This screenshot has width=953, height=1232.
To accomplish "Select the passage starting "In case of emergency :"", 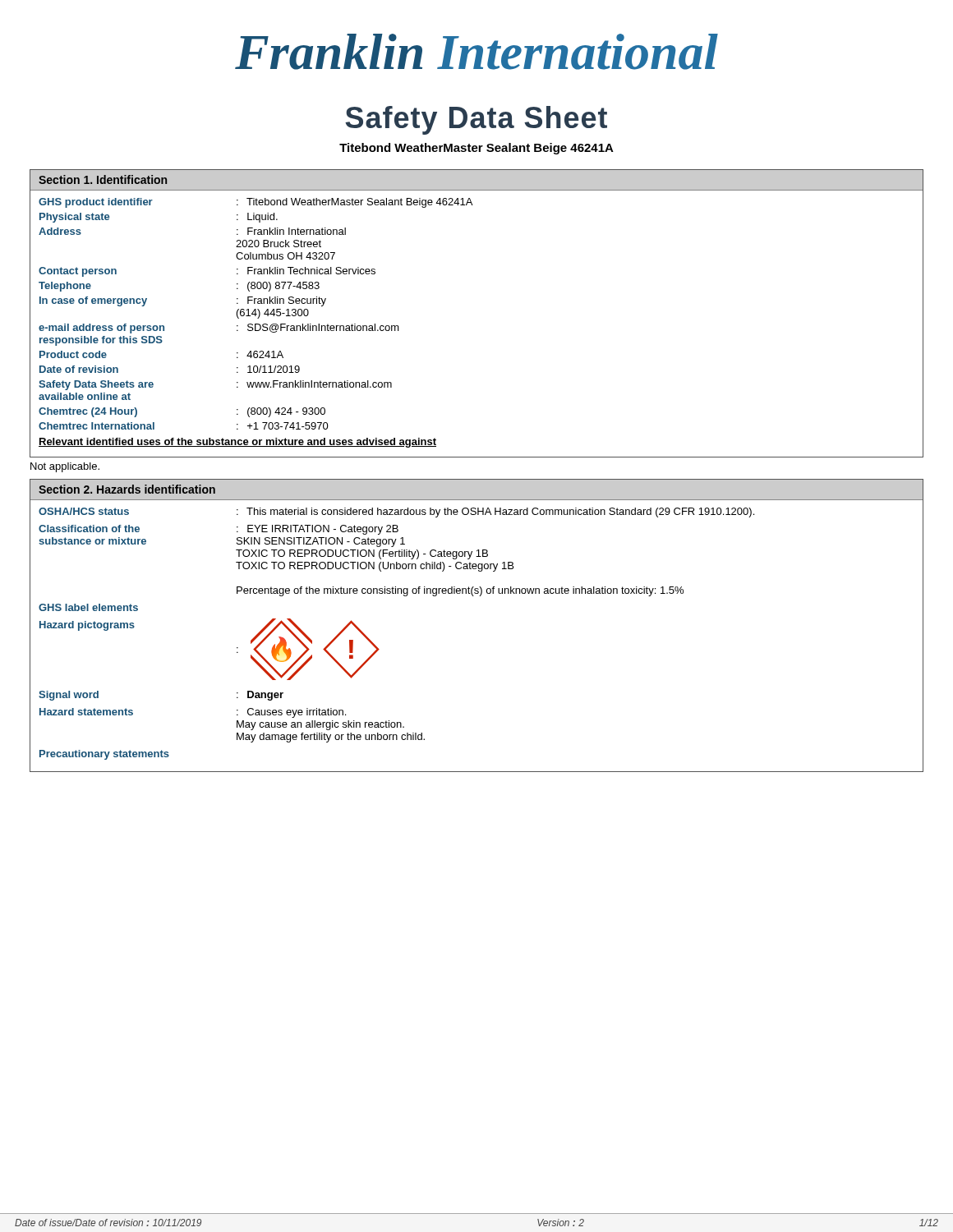I will [93, 301].
